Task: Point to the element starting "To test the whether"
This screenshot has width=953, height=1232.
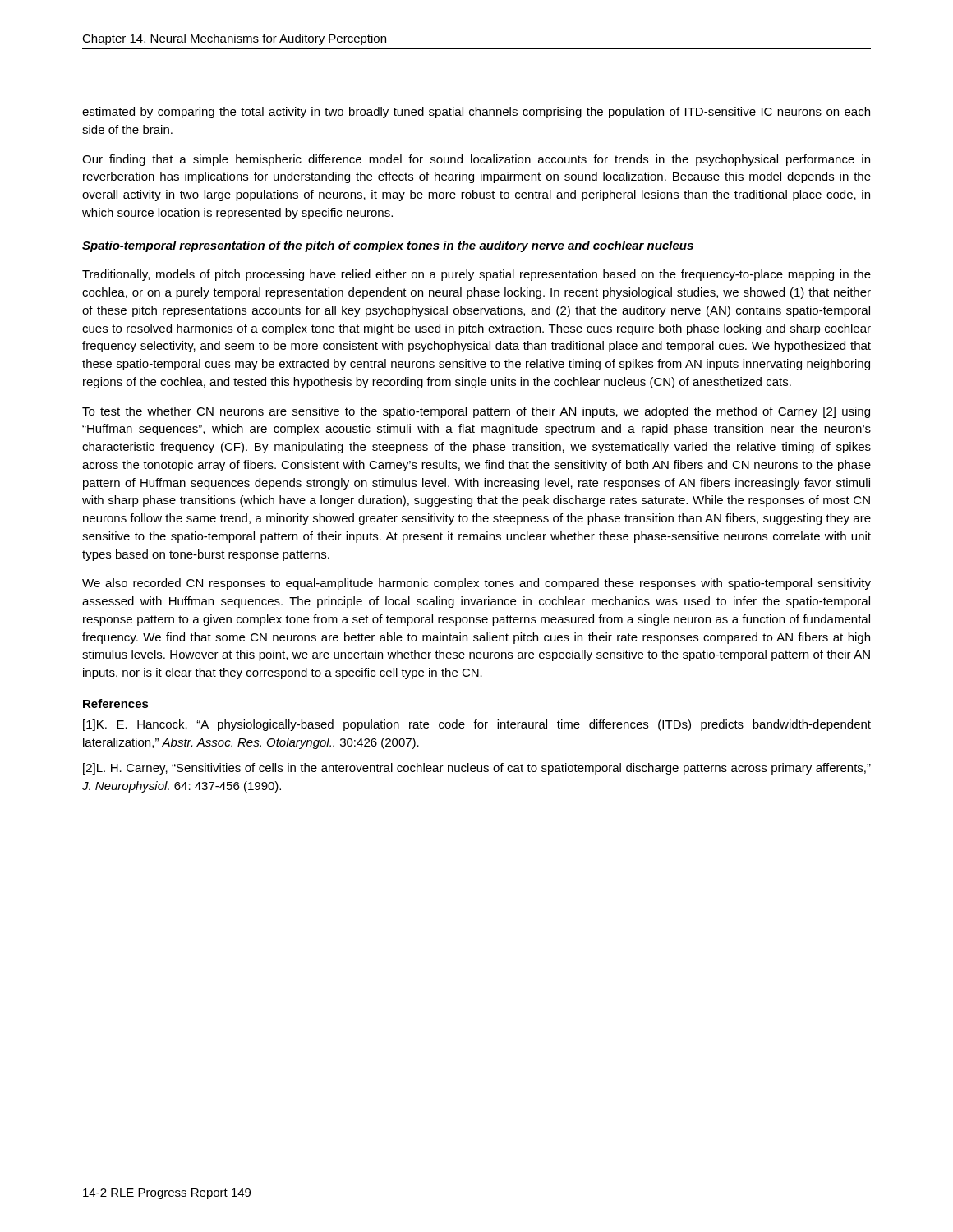Action: coord(476,482)
